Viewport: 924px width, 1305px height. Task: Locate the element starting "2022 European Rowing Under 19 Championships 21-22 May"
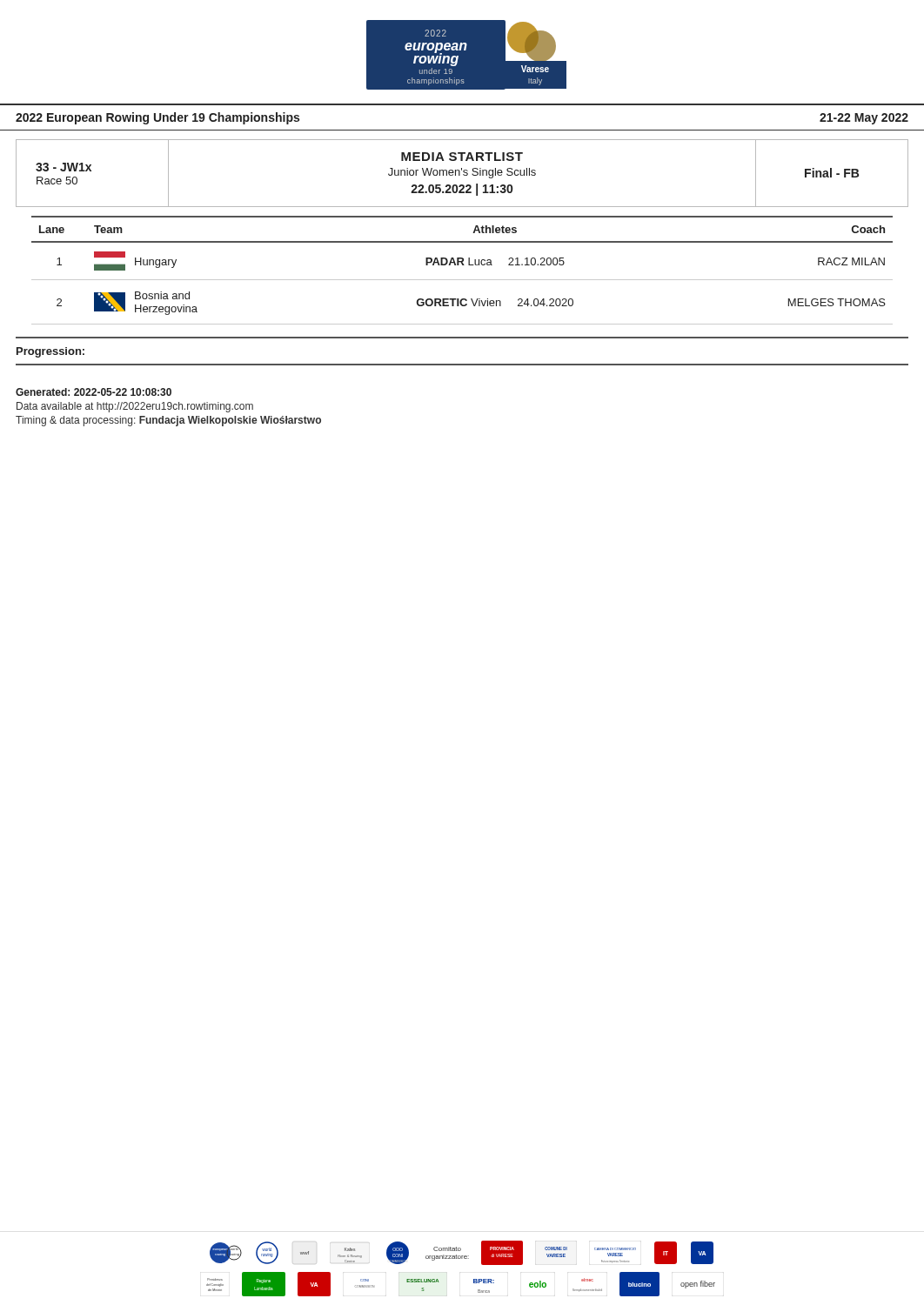pos(159,120)
